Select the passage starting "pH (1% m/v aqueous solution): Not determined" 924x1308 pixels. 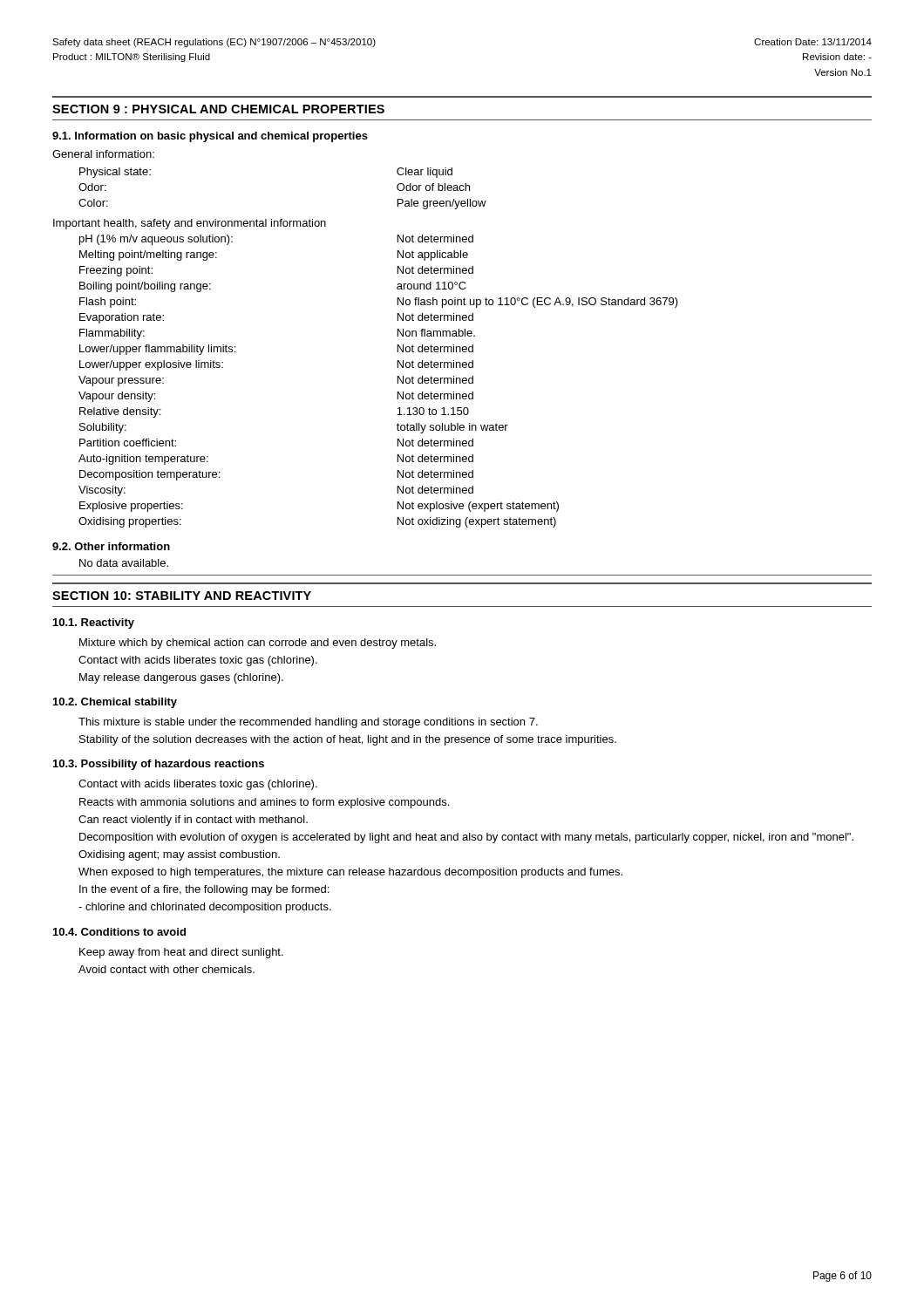click(462, 380)
